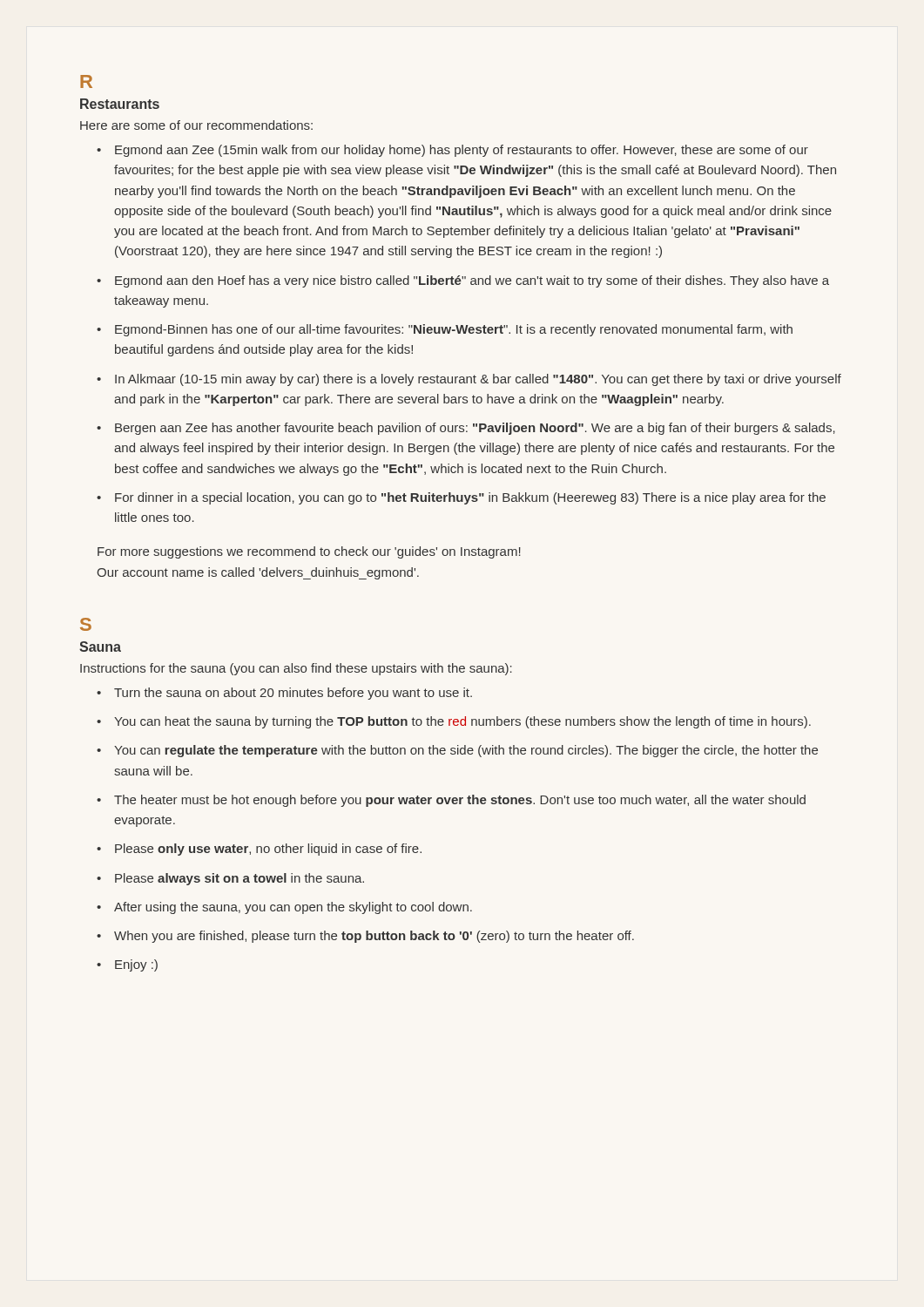Find the element starting "Egmond aan Zee"
The width and height of the screenshot is (924, 1307).
click(x=476, y=200)
